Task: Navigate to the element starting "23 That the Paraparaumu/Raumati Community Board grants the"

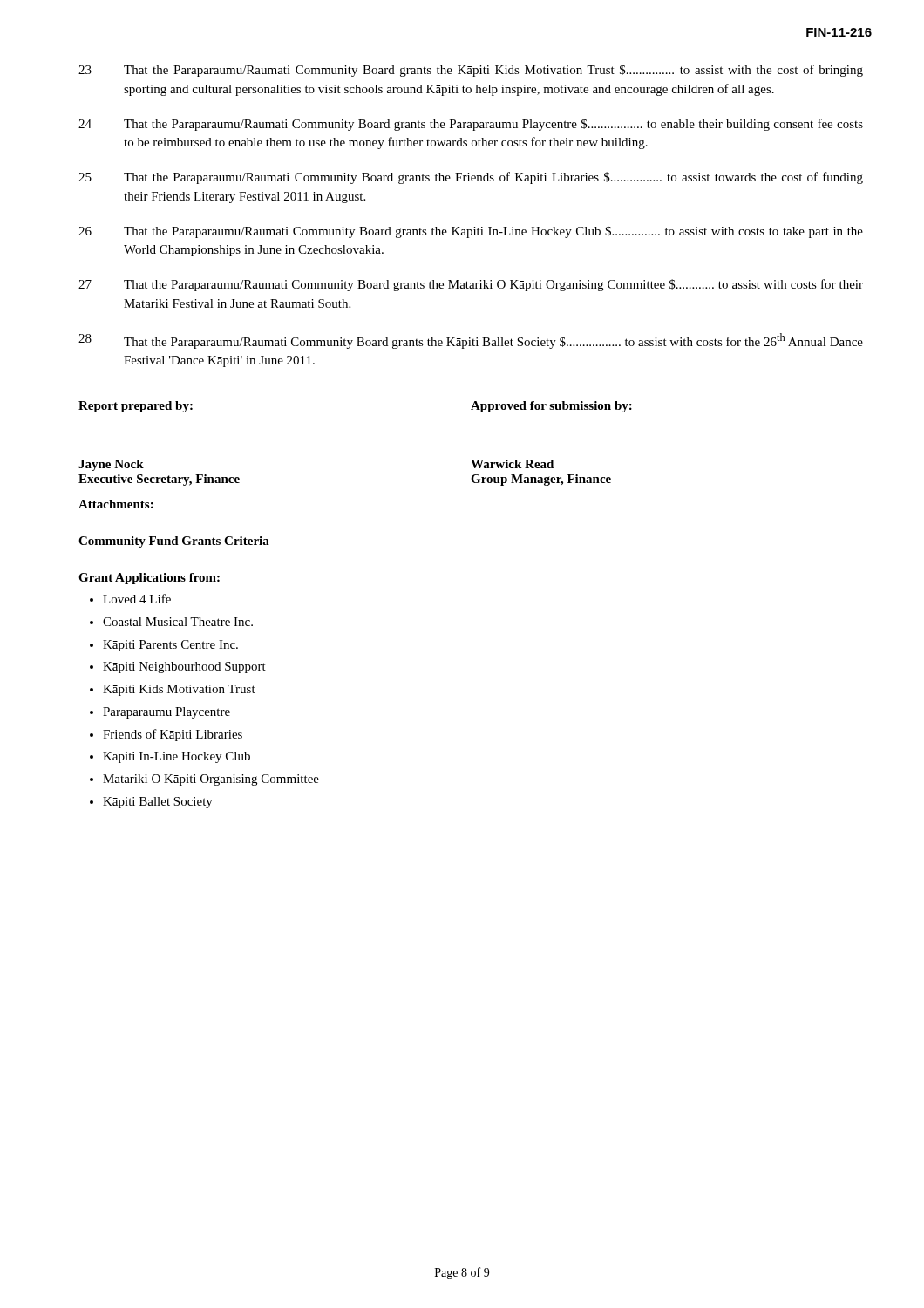Action: pos(471,80)
